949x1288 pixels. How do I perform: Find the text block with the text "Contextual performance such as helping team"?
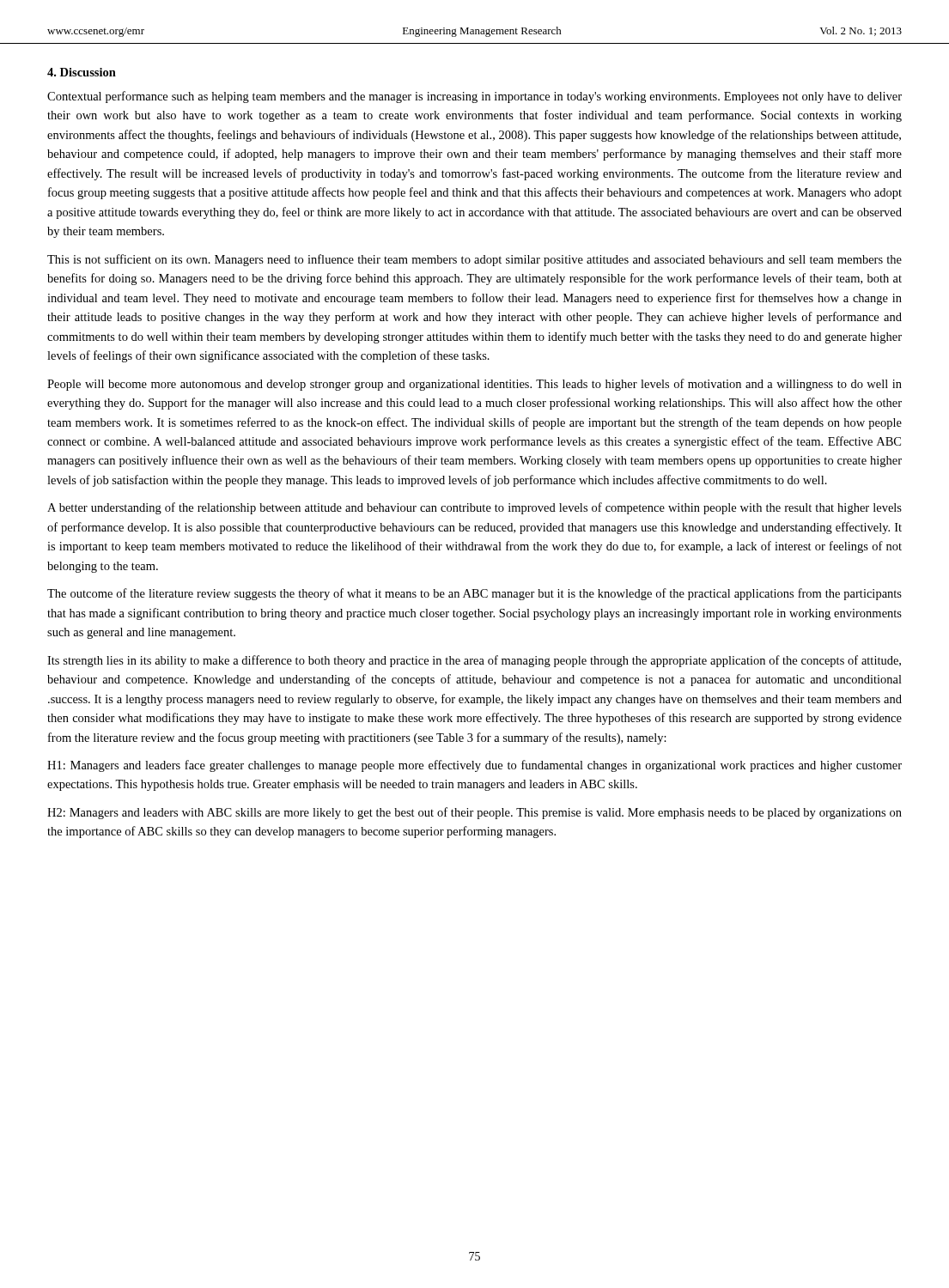474,164
